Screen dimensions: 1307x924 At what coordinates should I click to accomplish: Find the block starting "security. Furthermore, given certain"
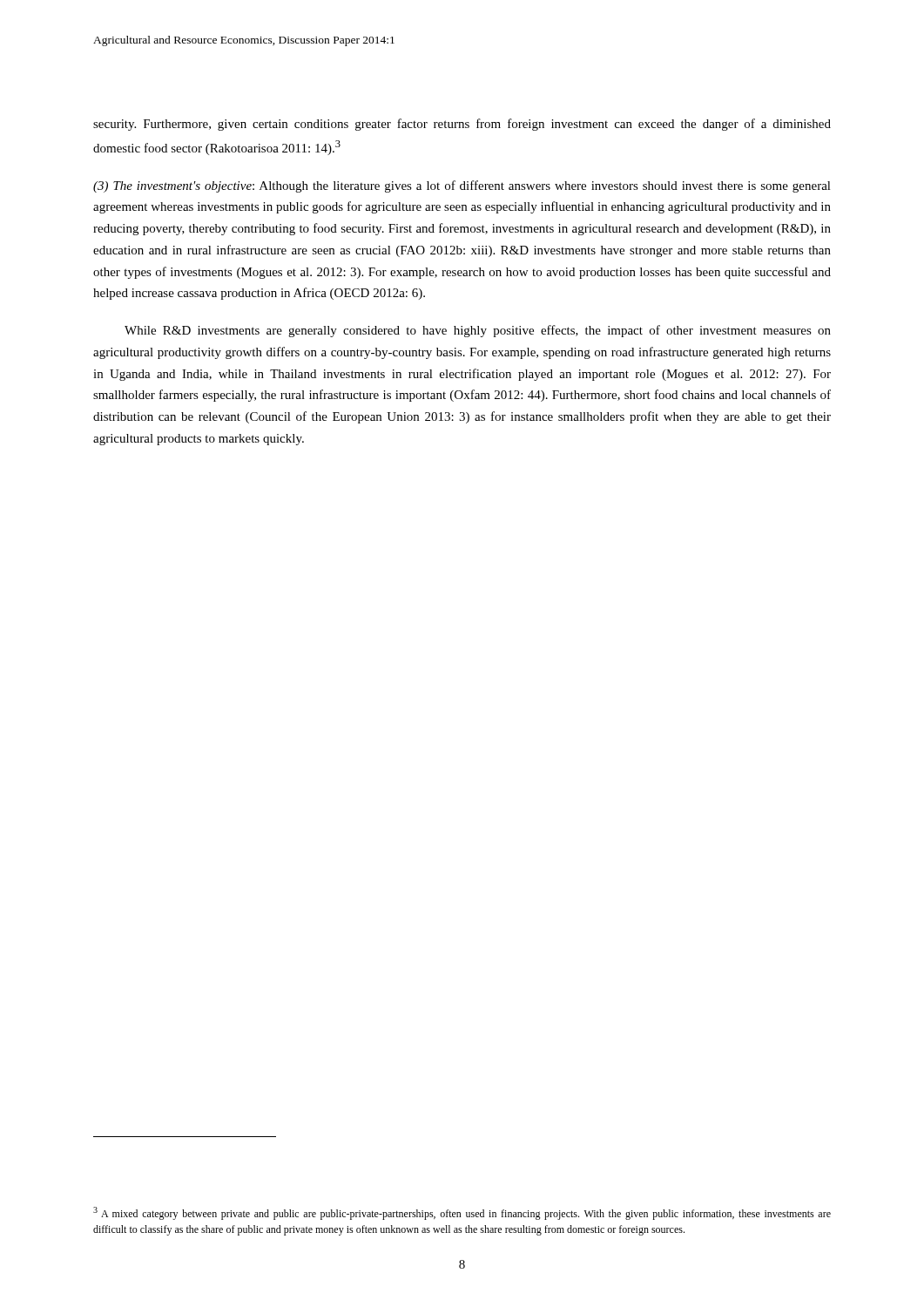click(462, 281)
